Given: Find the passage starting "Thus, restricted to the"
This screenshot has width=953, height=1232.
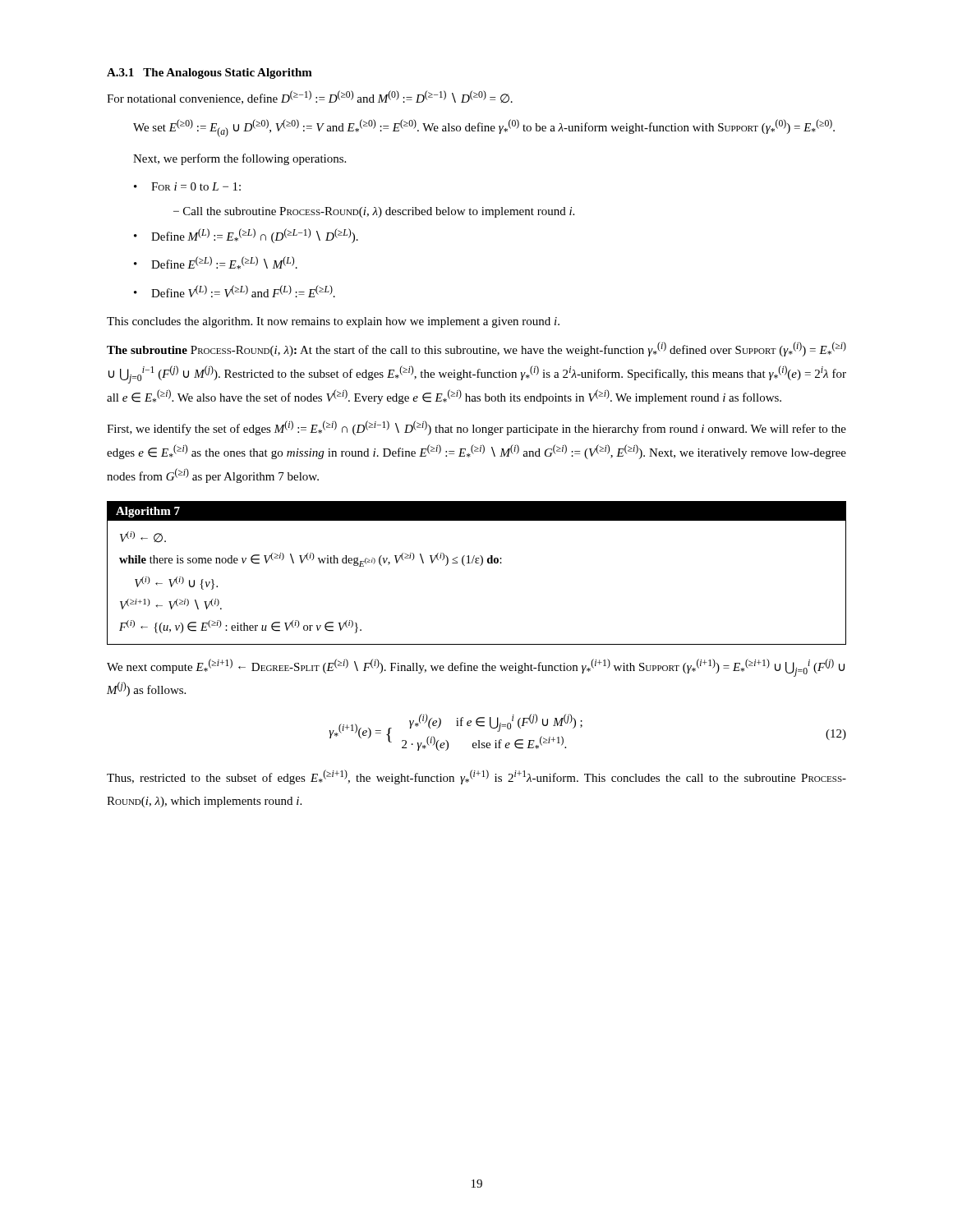Looking at the screenshot, I should (476, 788).
